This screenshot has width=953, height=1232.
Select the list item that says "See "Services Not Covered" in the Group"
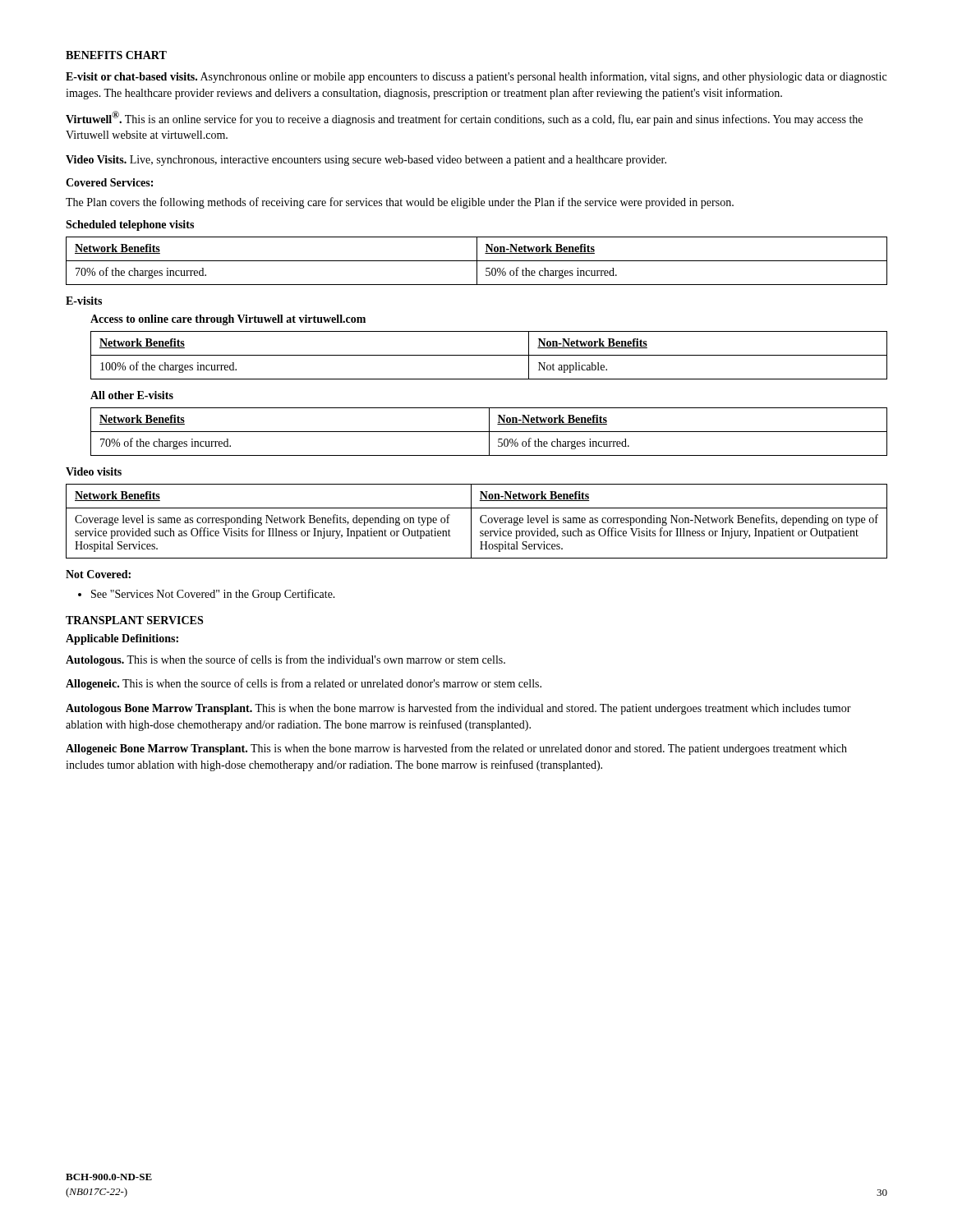(x=213, y=594)
